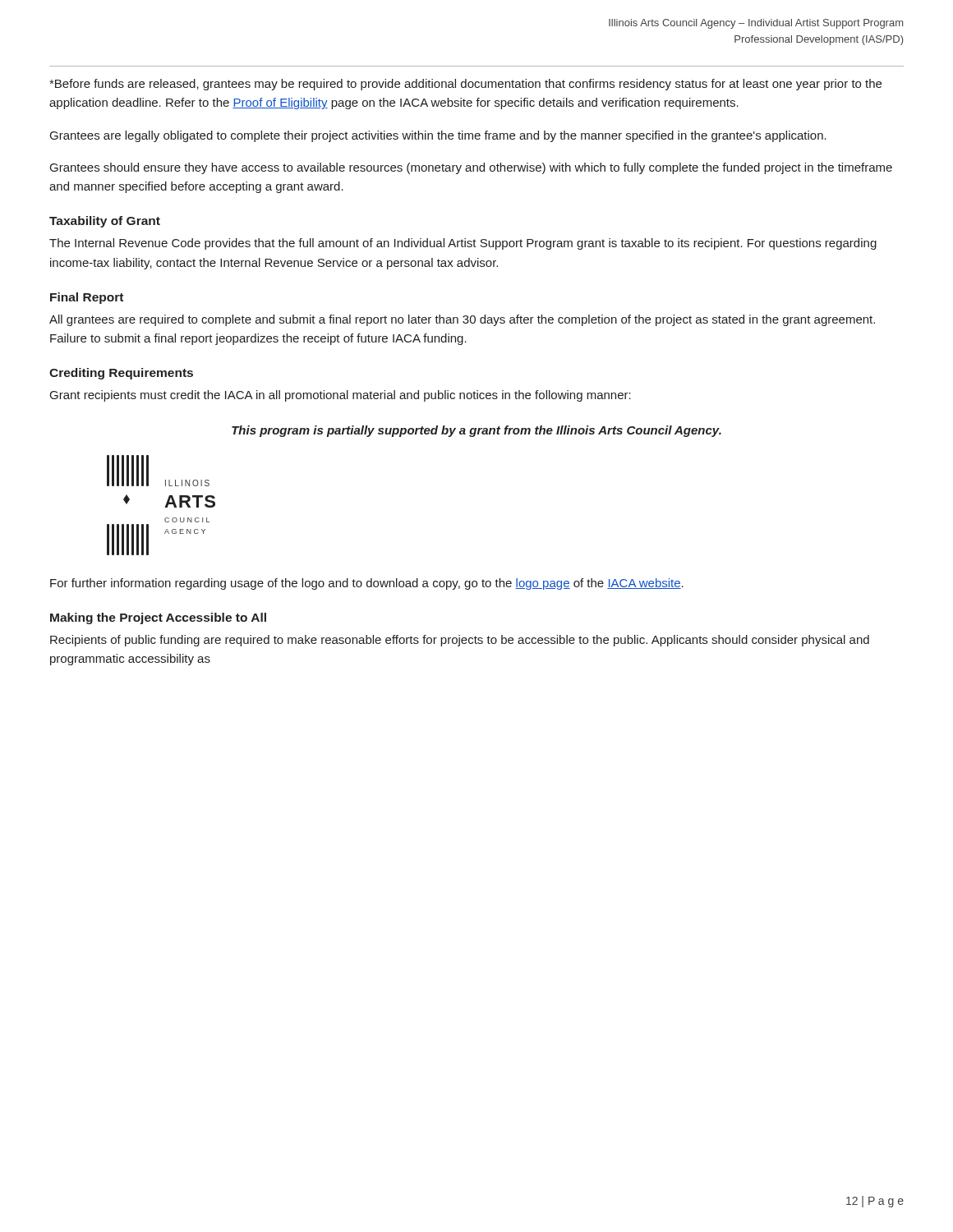Image resolution: width=953 pixels, height=1232 pixels.
Task: Navigate to the block starting "Final Report"
Action: [x=86, y=297]
